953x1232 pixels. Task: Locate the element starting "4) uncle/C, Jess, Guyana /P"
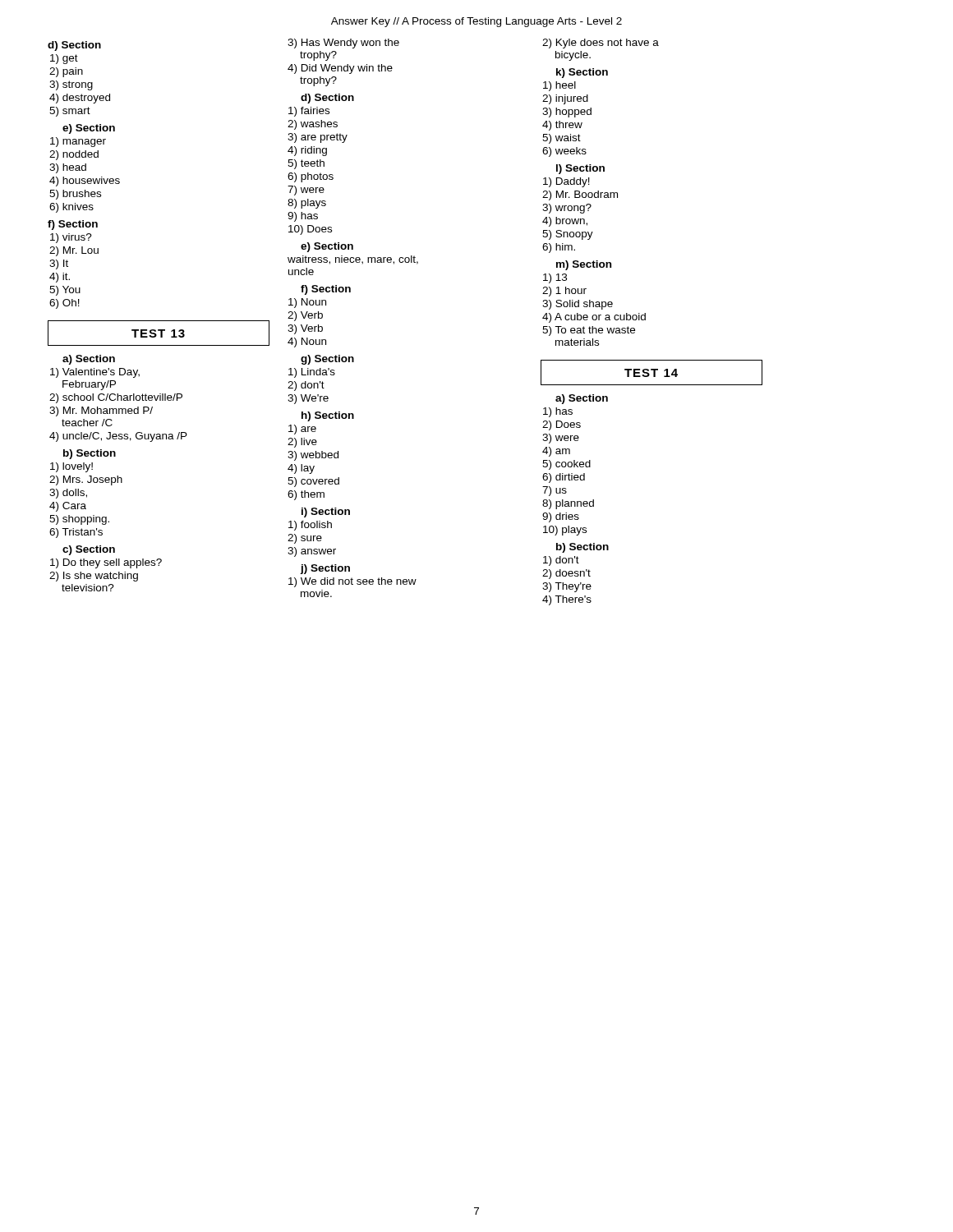pos(118,436)
